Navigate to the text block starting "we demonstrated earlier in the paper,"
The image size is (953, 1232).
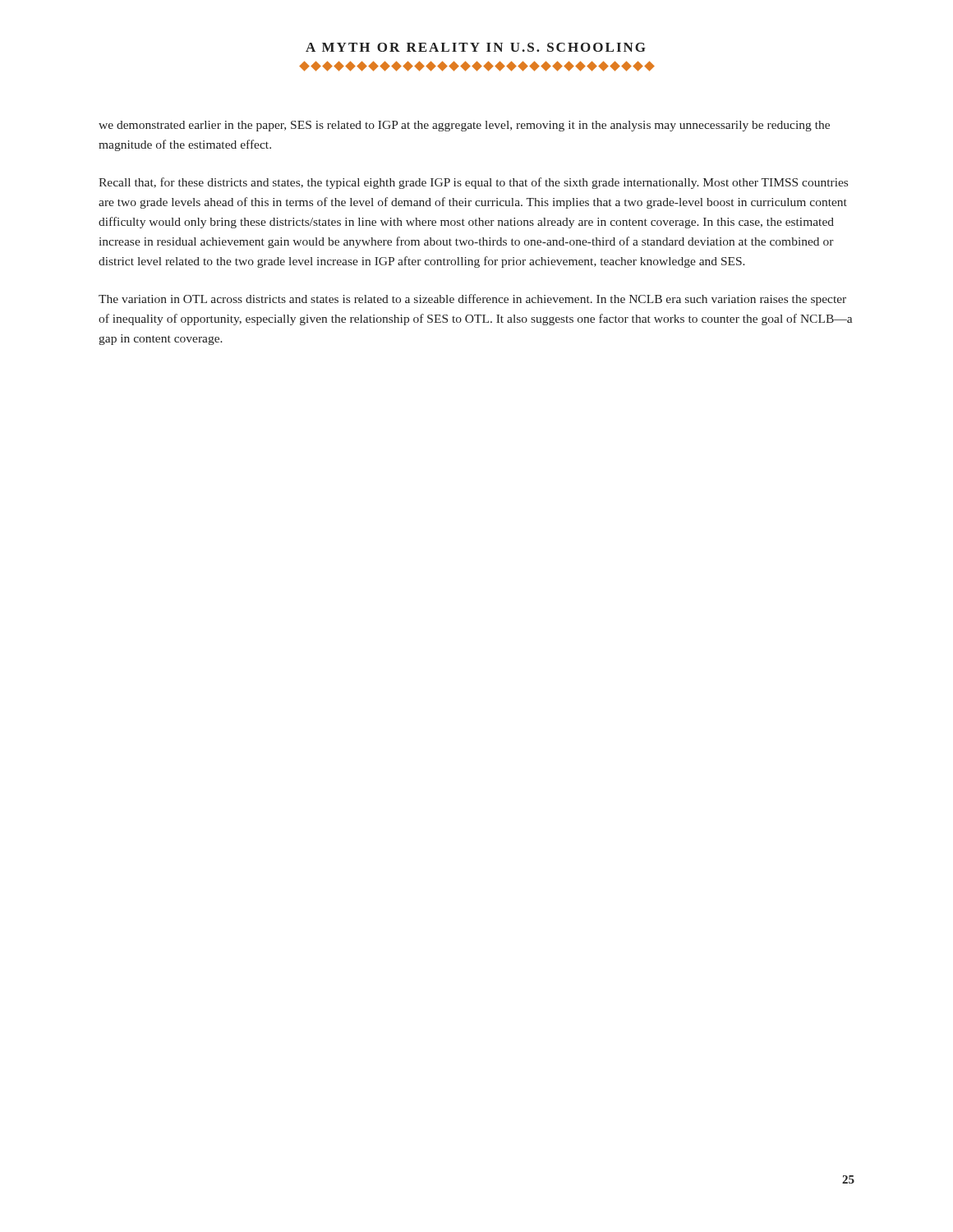(x=464, y=134)
